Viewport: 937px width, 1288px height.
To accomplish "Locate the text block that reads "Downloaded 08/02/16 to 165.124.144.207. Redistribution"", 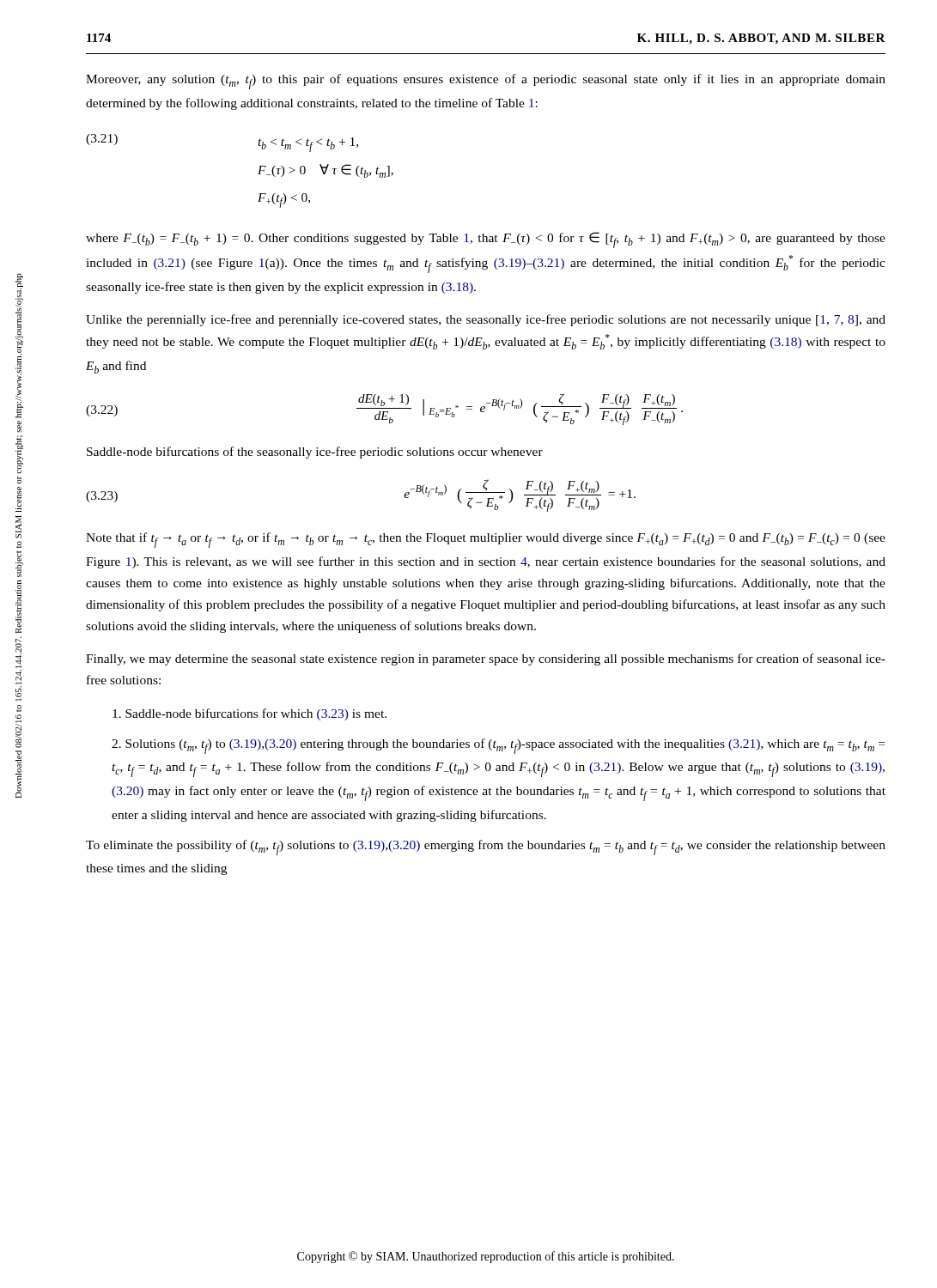I will [x=18, y=536].
